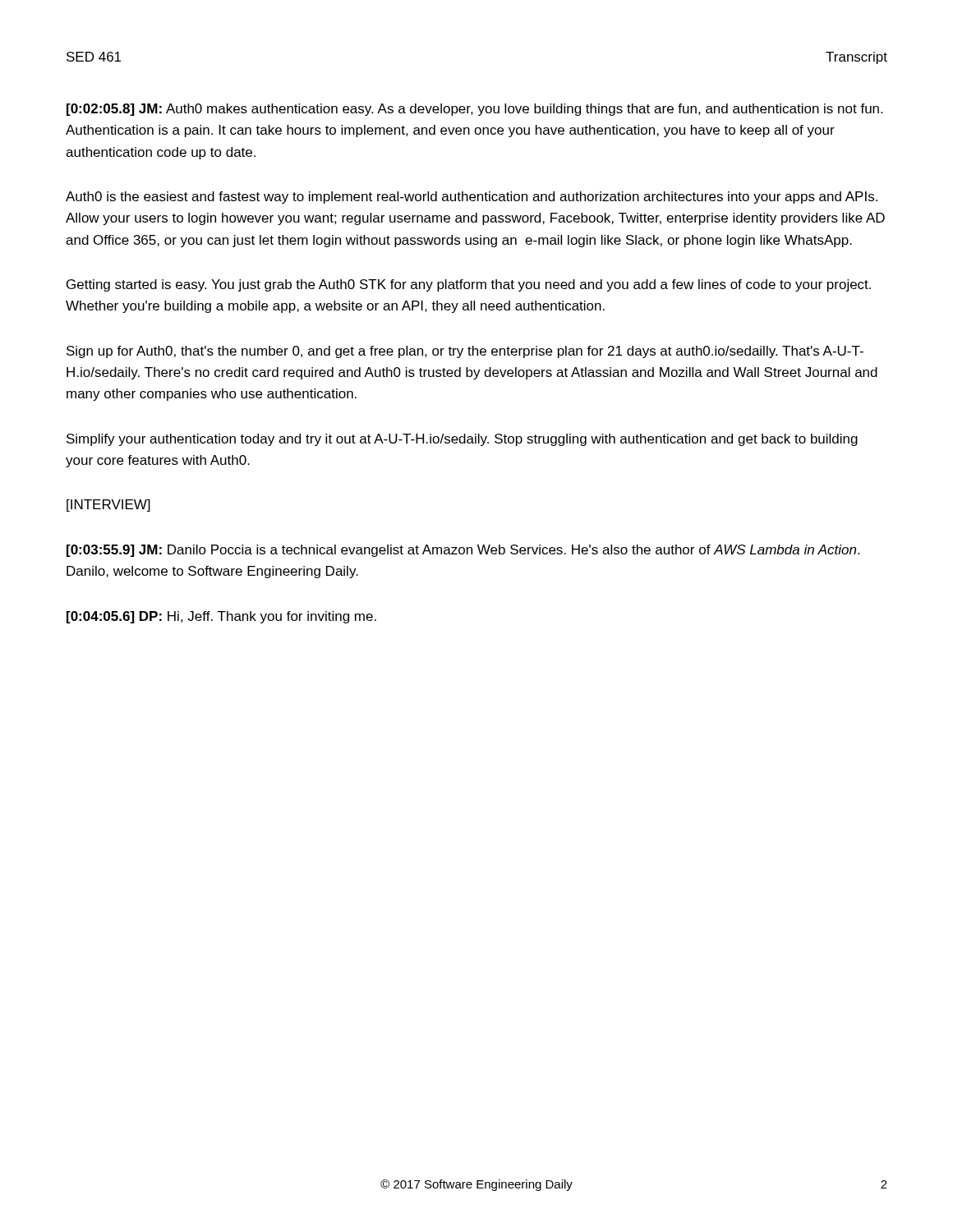Viewport: 953px width, 1232px height.
Task: Click on the text starting "Auth0 is the easiest and fastest way to"
Action: (475, 218)
